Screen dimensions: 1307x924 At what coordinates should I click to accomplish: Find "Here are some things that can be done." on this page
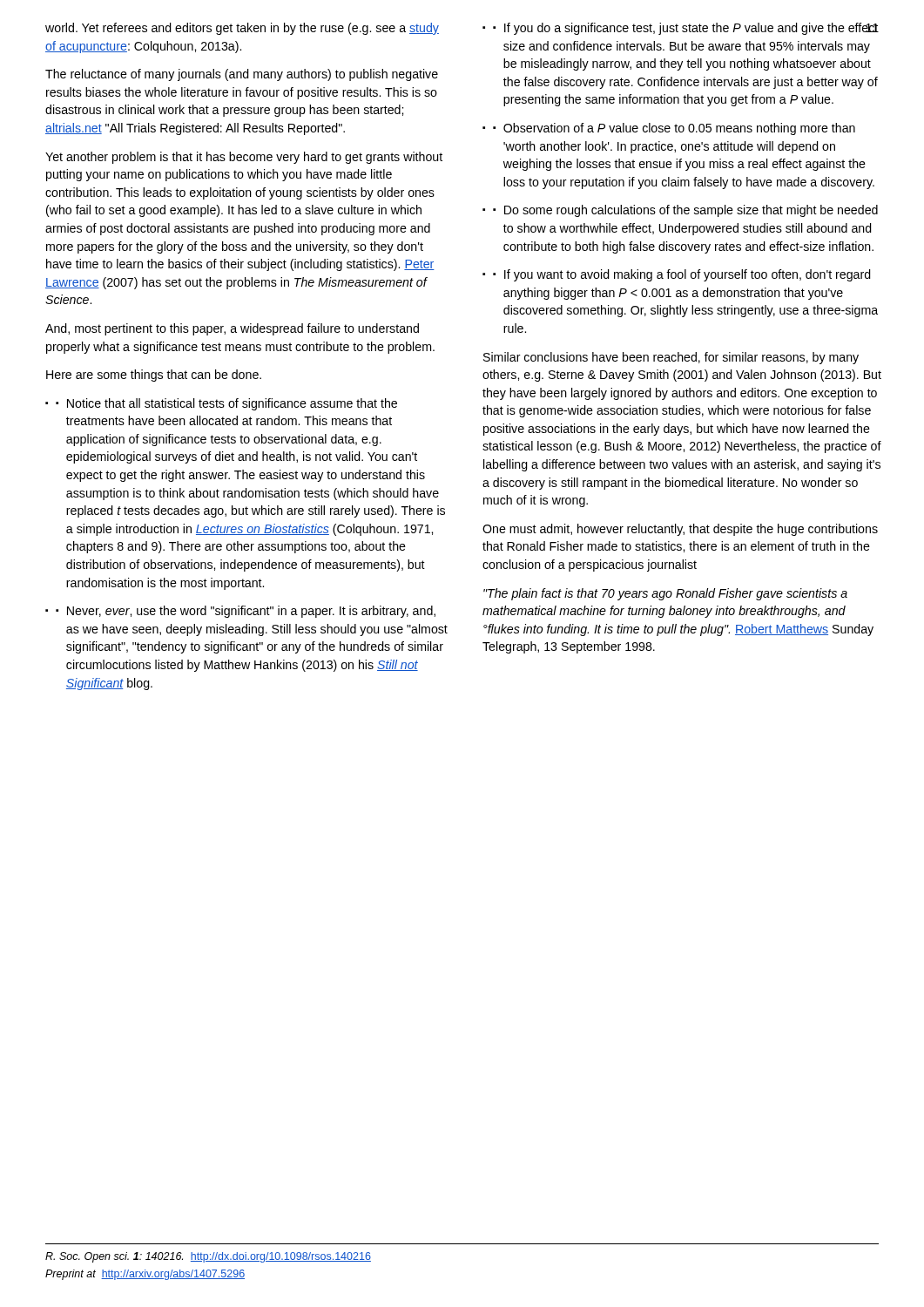point(246,375)
